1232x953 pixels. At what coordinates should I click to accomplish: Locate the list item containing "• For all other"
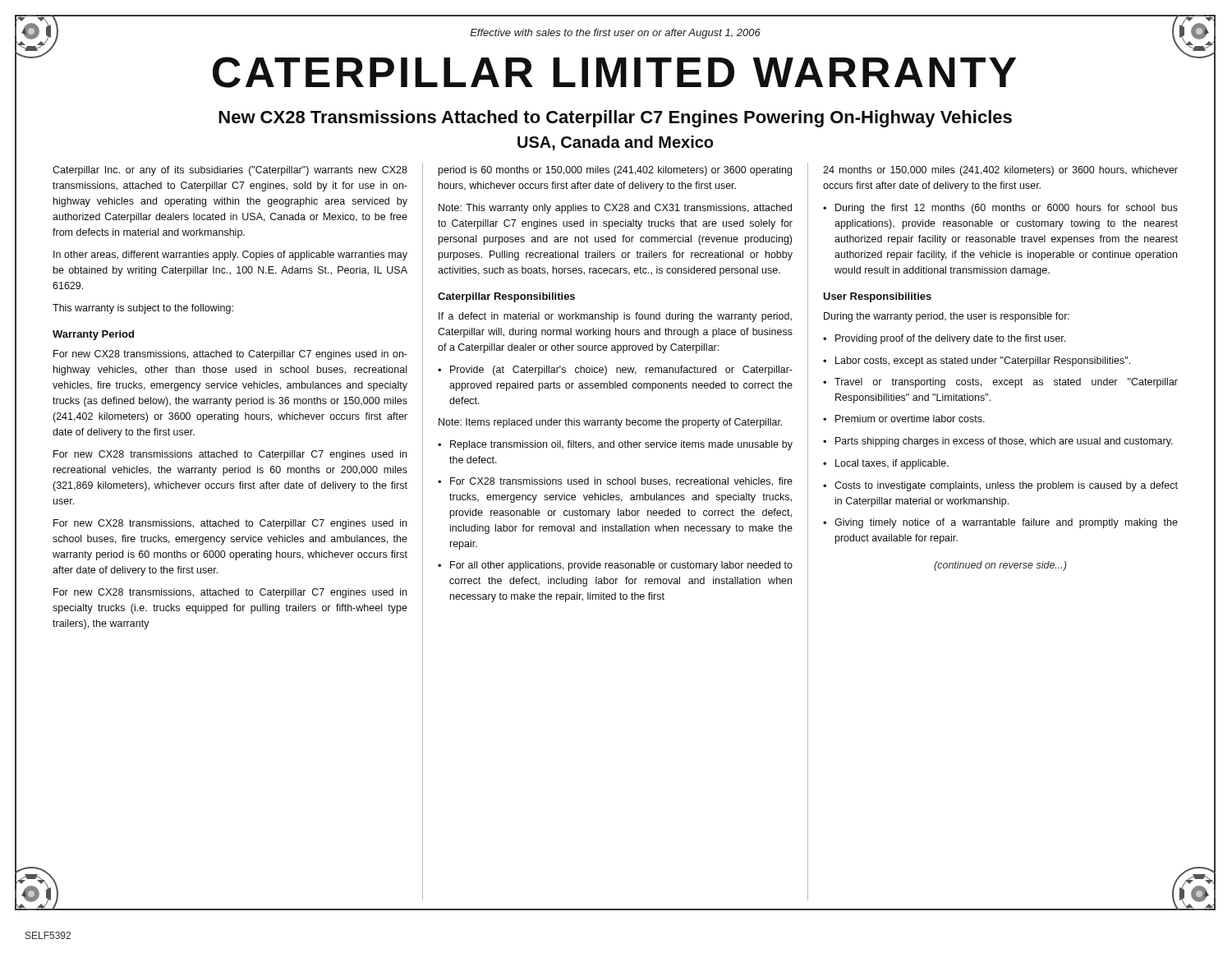[615, 581]
